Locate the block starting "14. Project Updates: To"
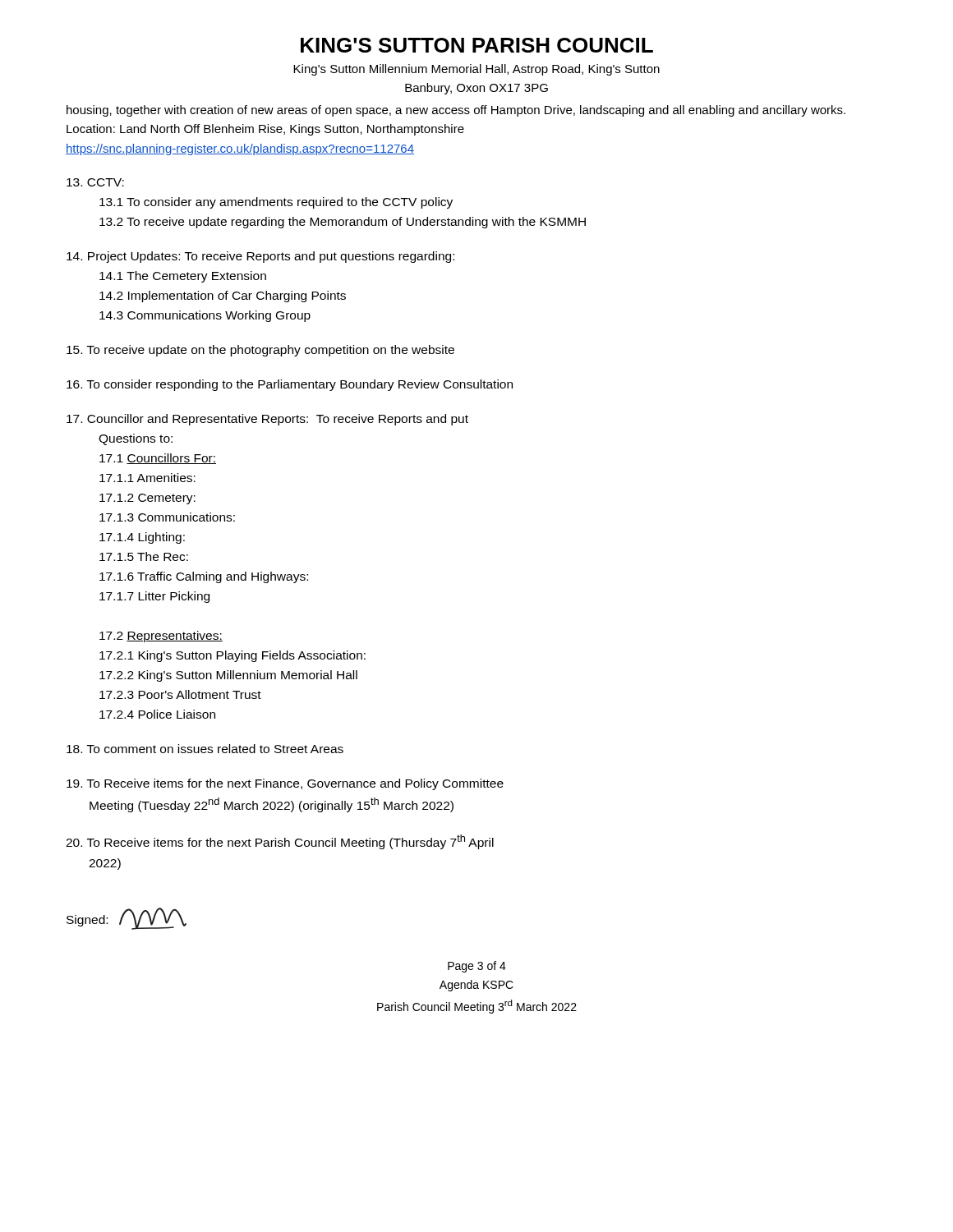The height and width of the screenshot is (1232, 953). click(x=260, y=257)
